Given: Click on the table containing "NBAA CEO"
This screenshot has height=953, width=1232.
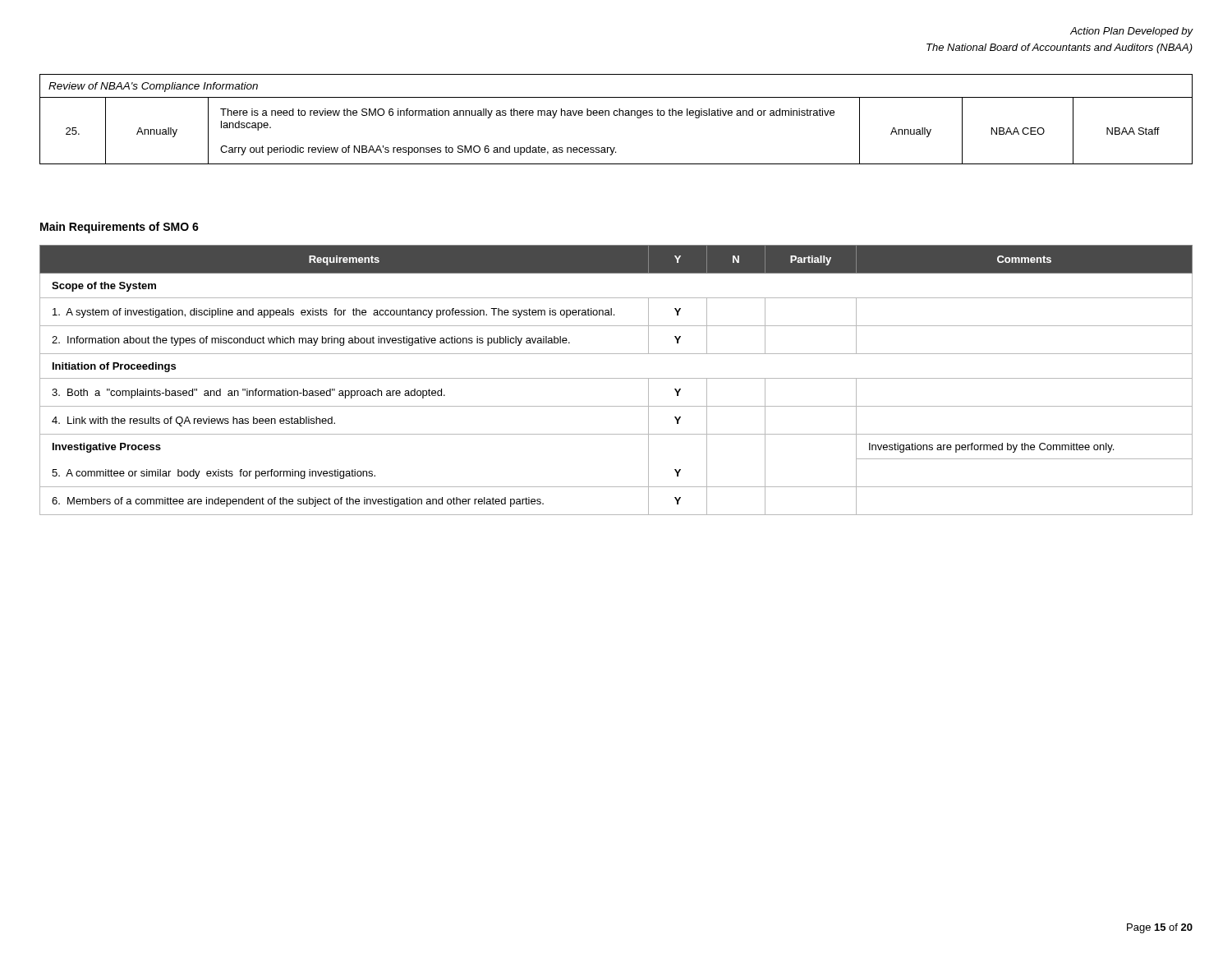Looking at the screenshot, I should click(616, 119).
